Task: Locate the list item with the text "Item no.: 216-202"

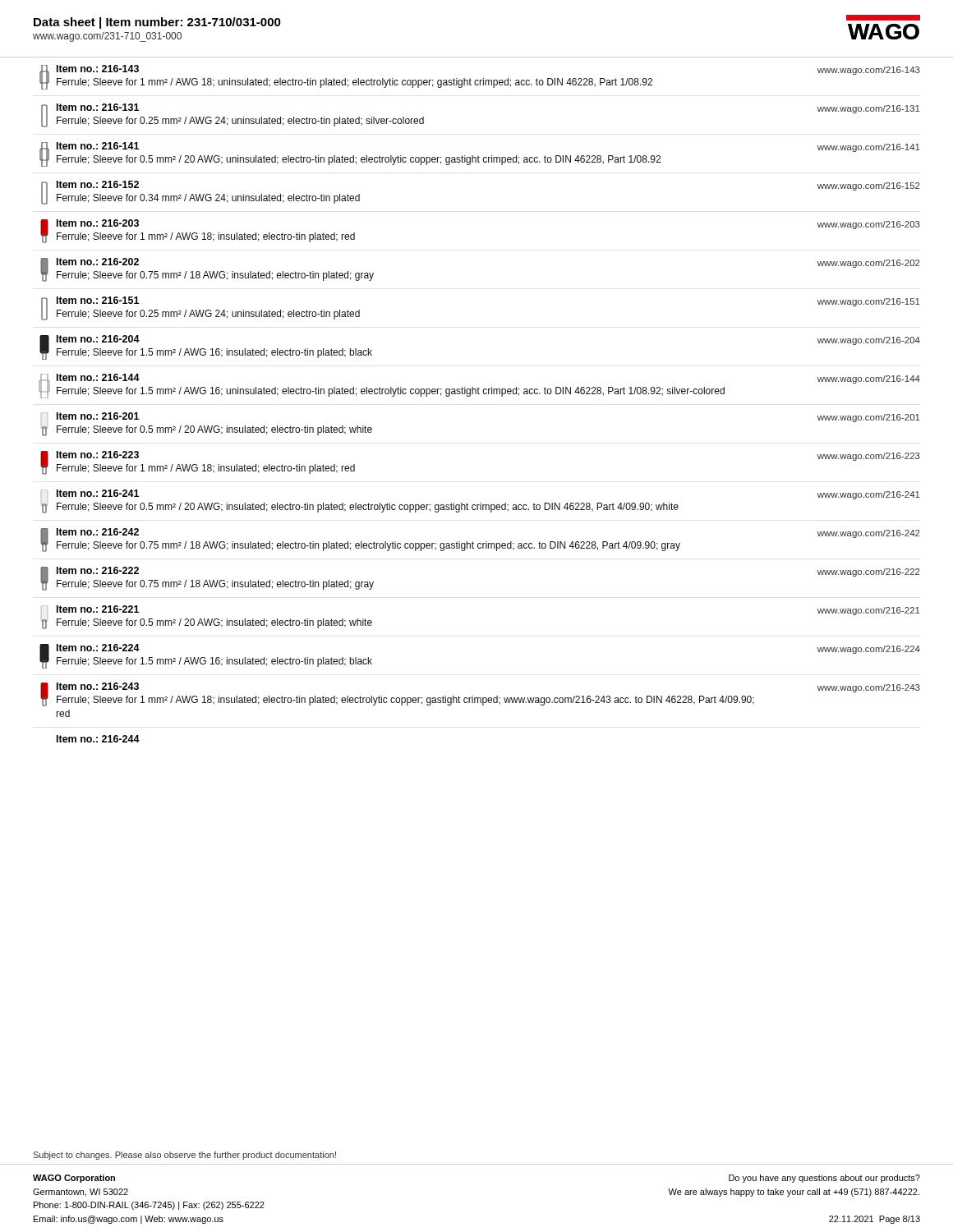Action: pos(136,273)
